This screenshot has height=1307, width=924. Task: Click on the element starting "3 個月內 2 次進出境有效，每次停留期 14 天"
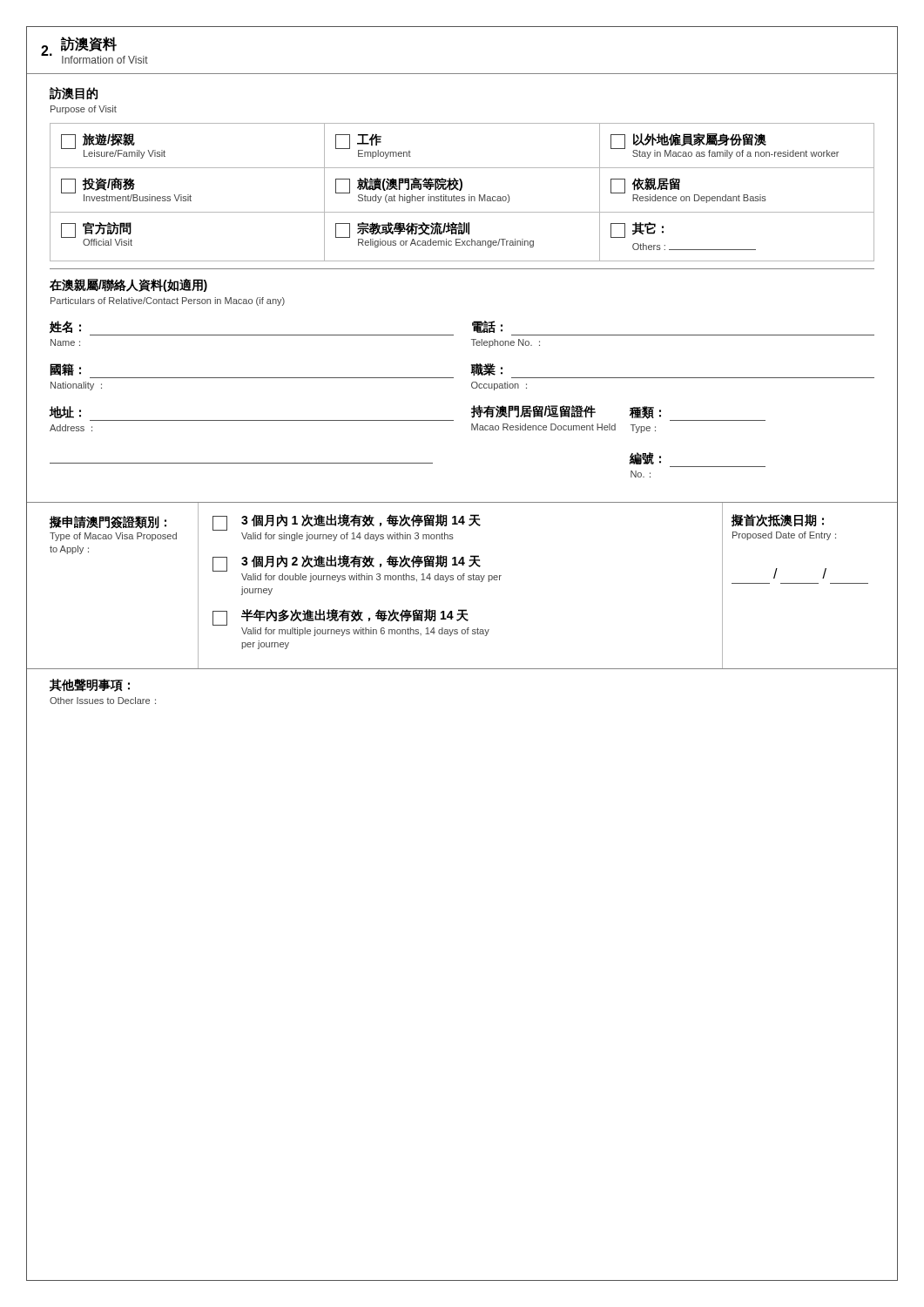click(357, 575)
